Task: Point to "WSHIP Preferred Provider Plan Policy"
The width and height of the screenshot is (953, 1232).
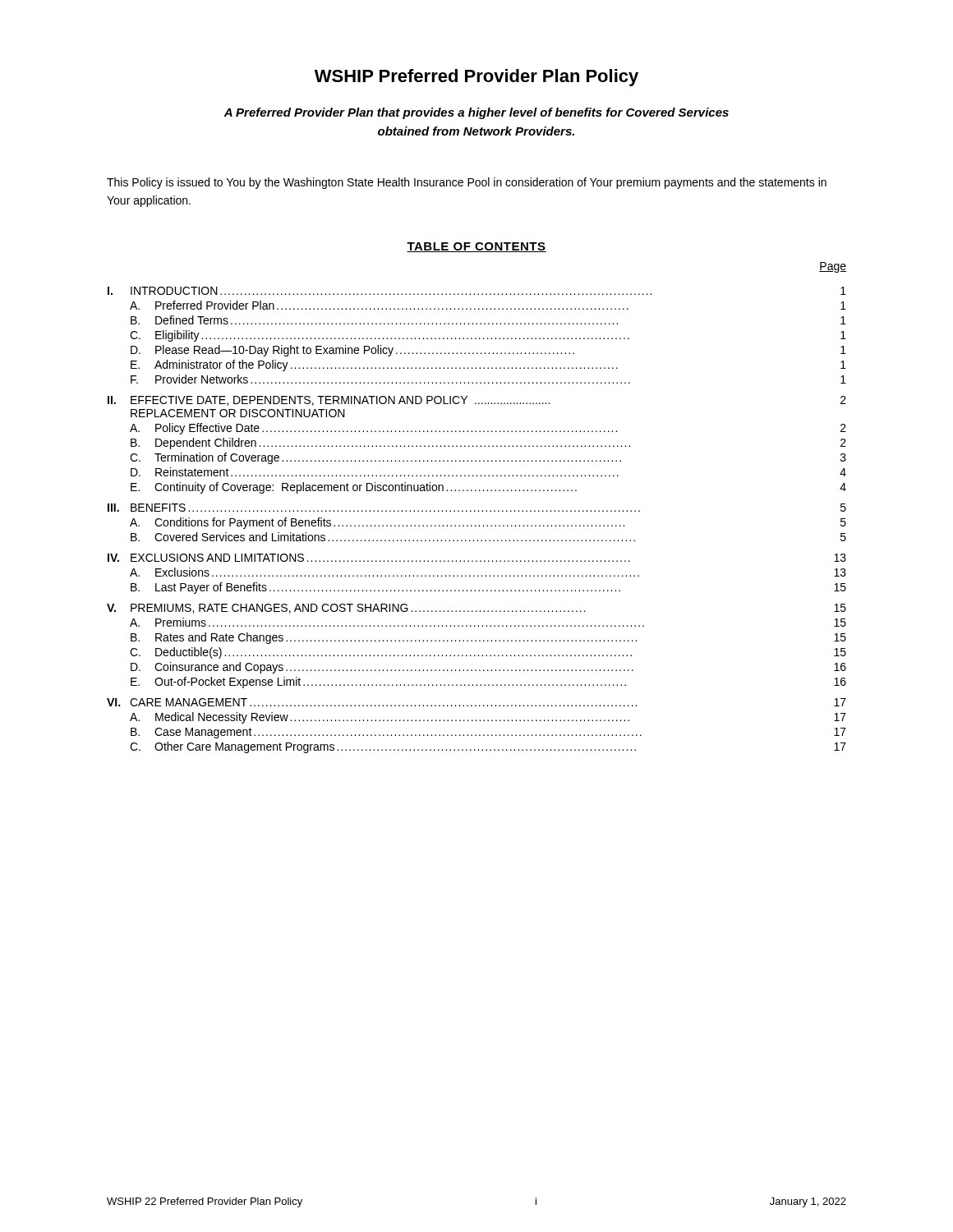Action: tap(476, 76)
